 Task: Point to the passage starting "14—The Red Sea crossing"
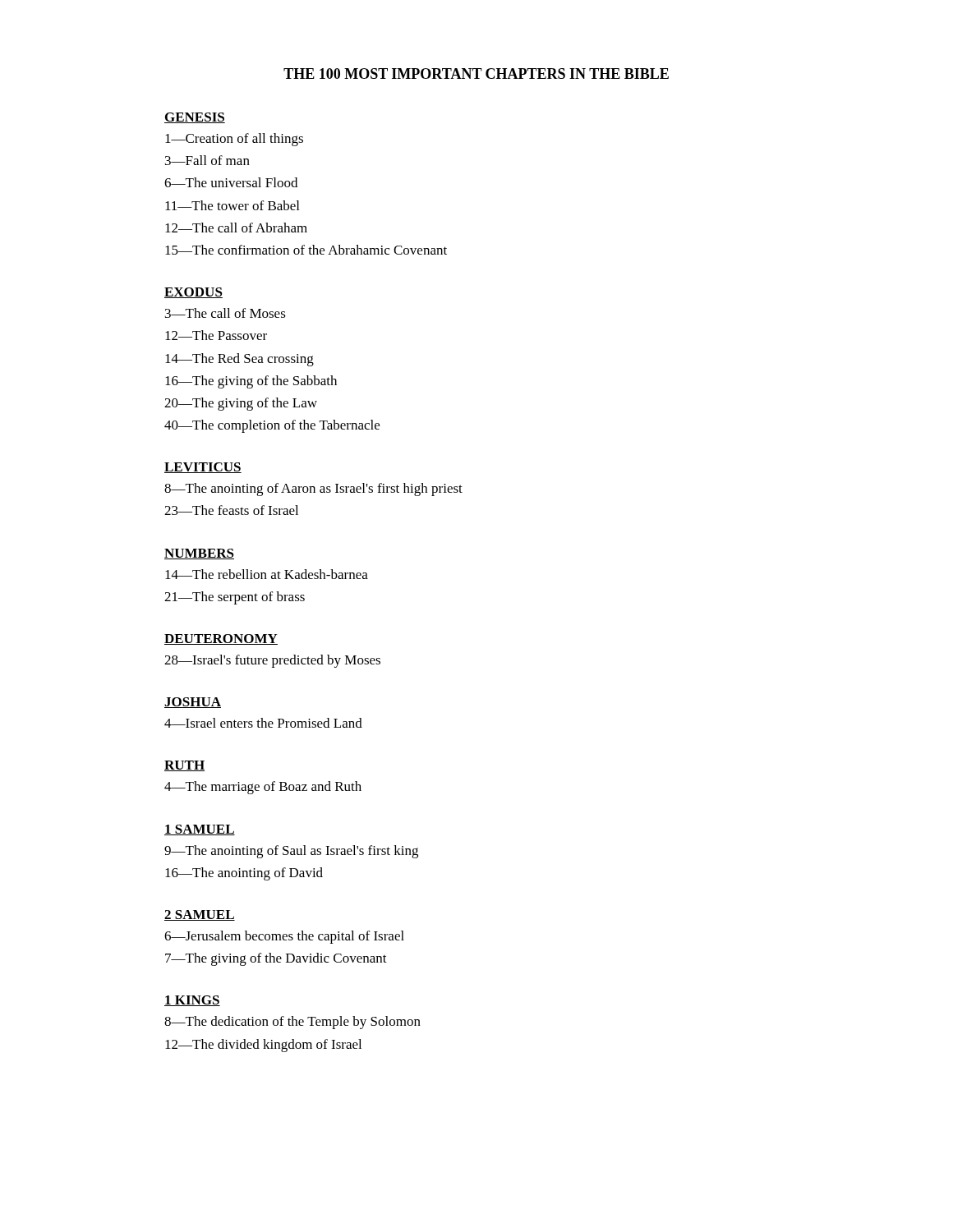(239, 358)
